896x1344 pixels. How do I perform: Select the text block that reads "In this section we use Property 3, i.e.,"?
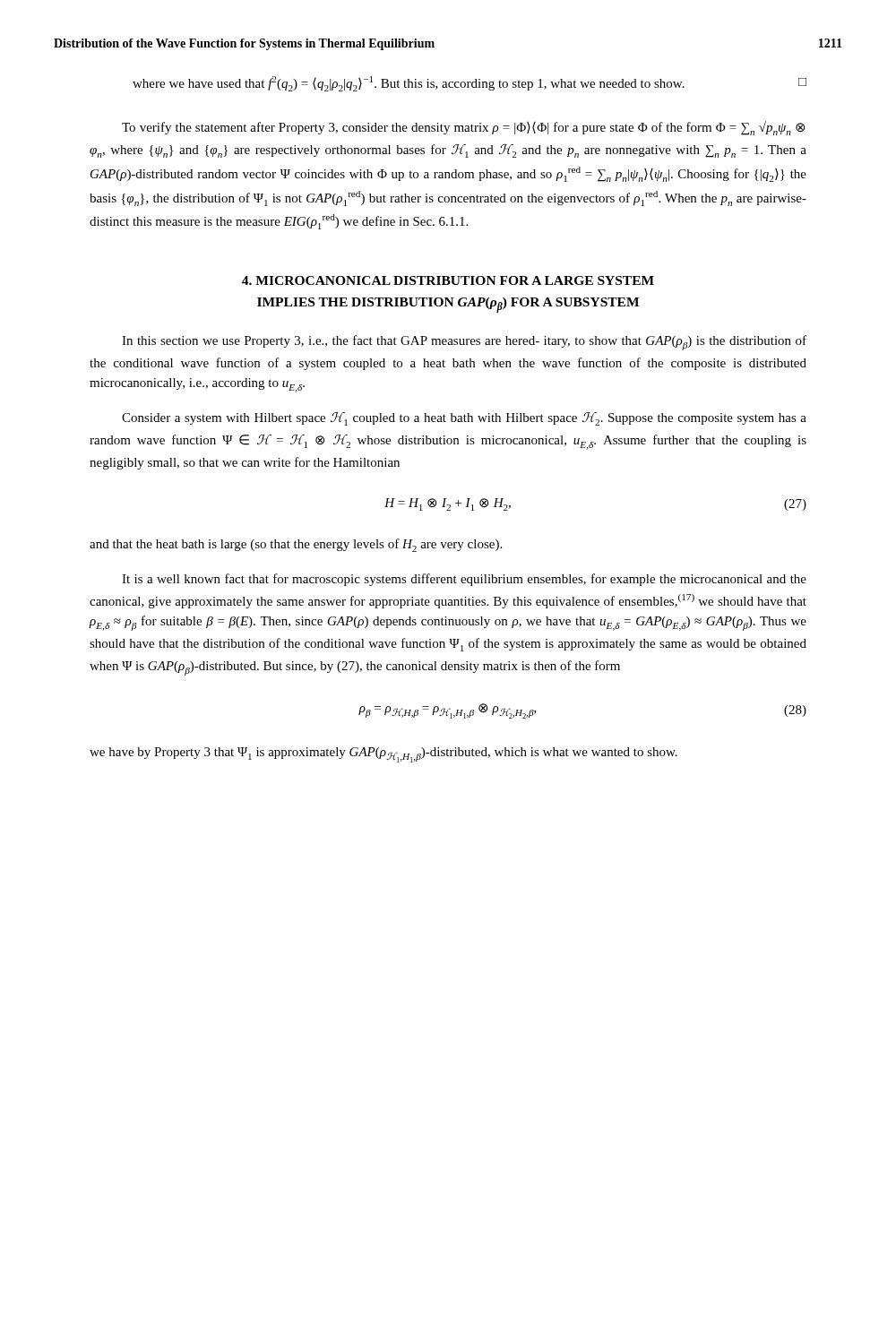coord(448,363)
